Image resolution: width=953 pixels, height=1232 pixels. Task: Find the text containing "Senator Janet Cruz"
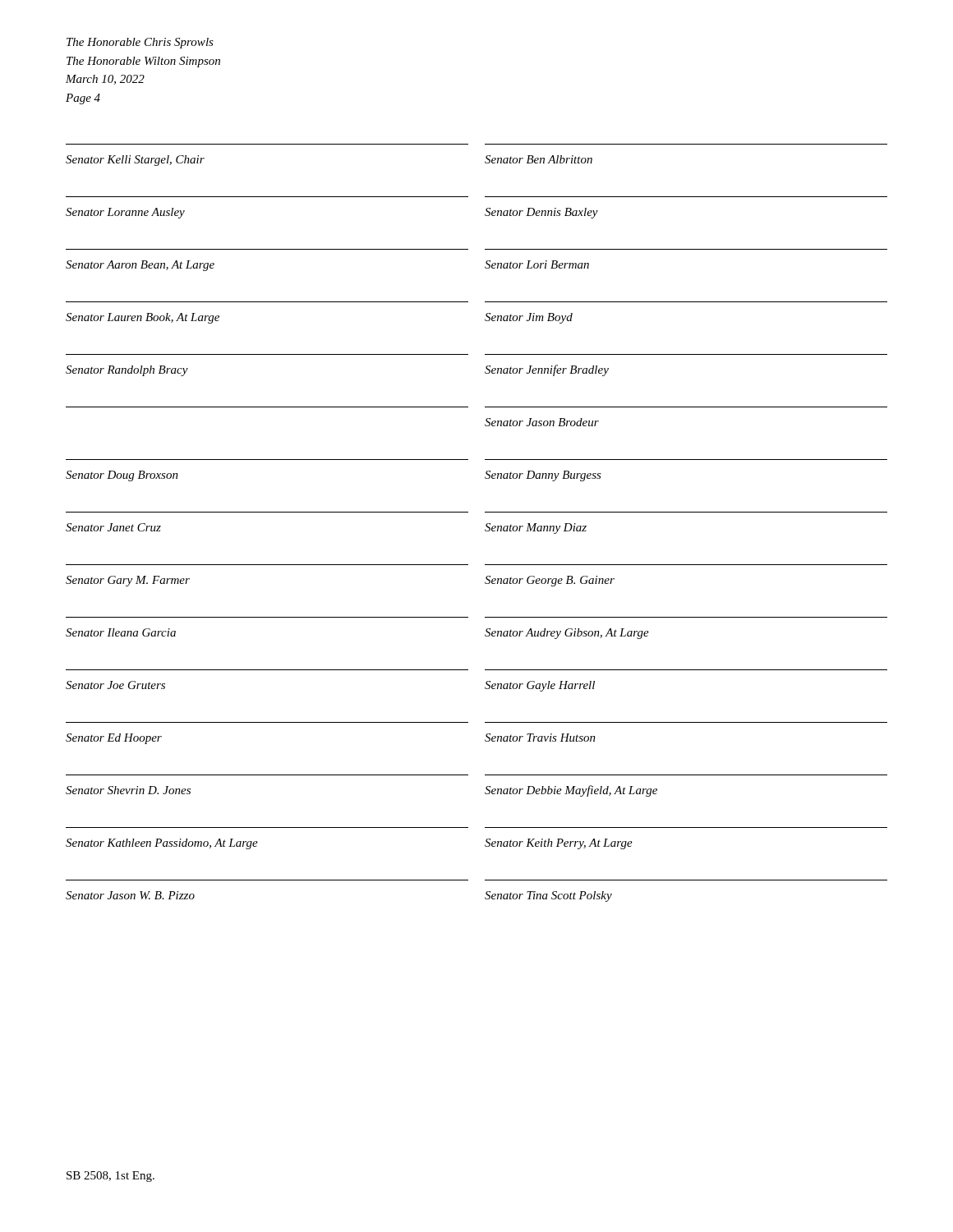tap(113, 527)
